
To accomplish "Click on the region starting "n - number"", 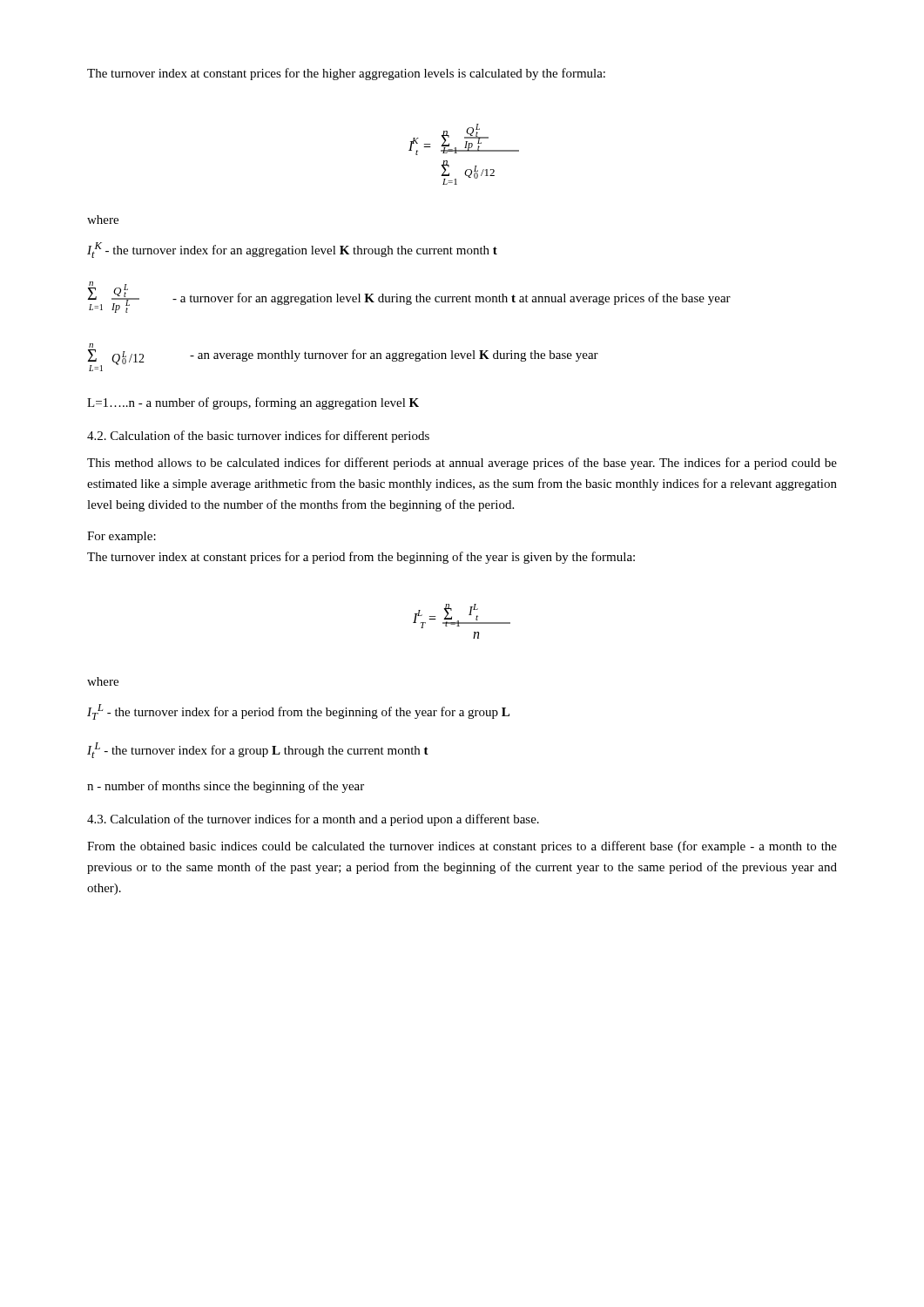I will tap(226, 786).
